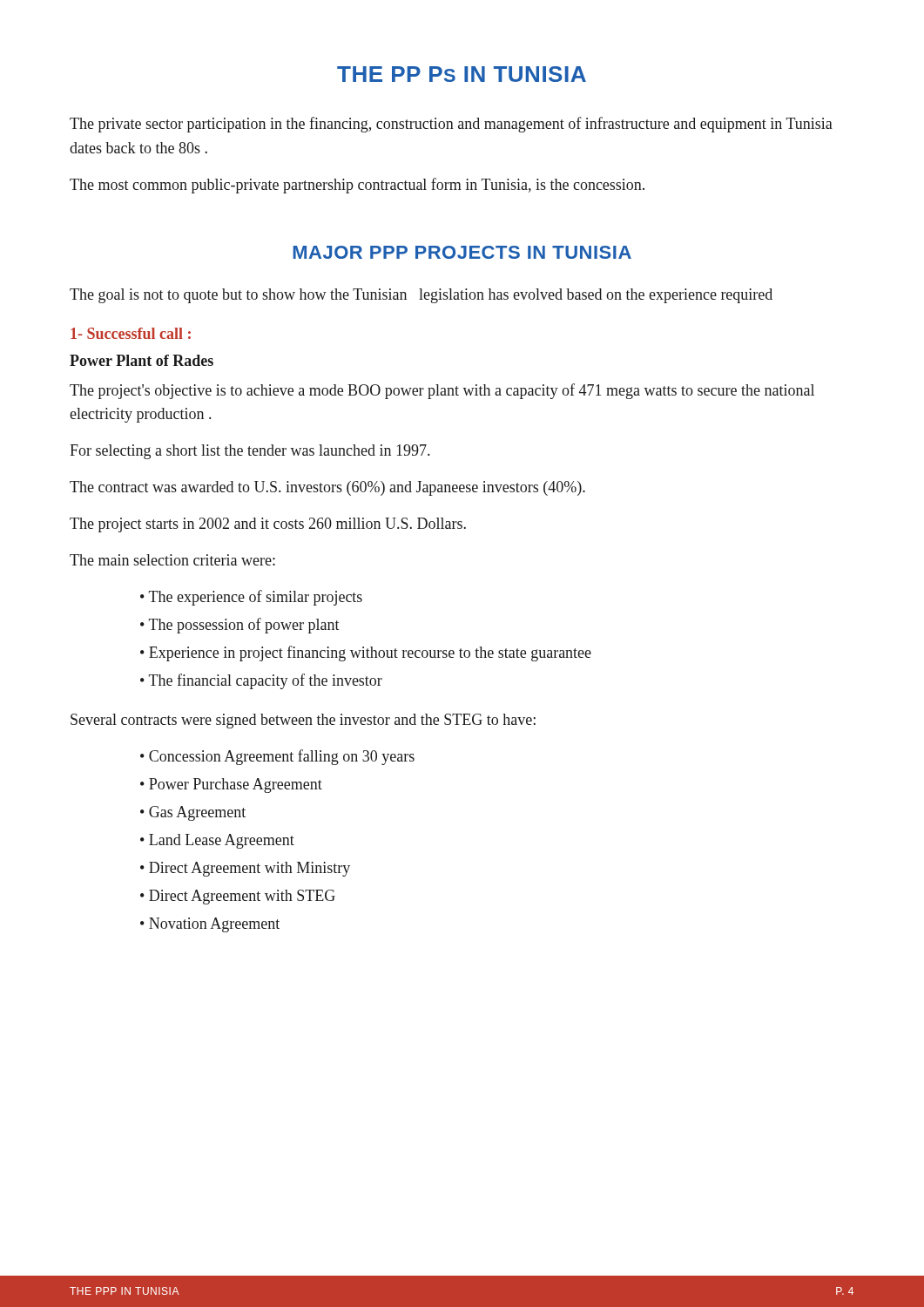Viewport: 924px width, 1307px height.
Task: Point to the text starting "Power Plant of Rades"
Action: [142, 360]
